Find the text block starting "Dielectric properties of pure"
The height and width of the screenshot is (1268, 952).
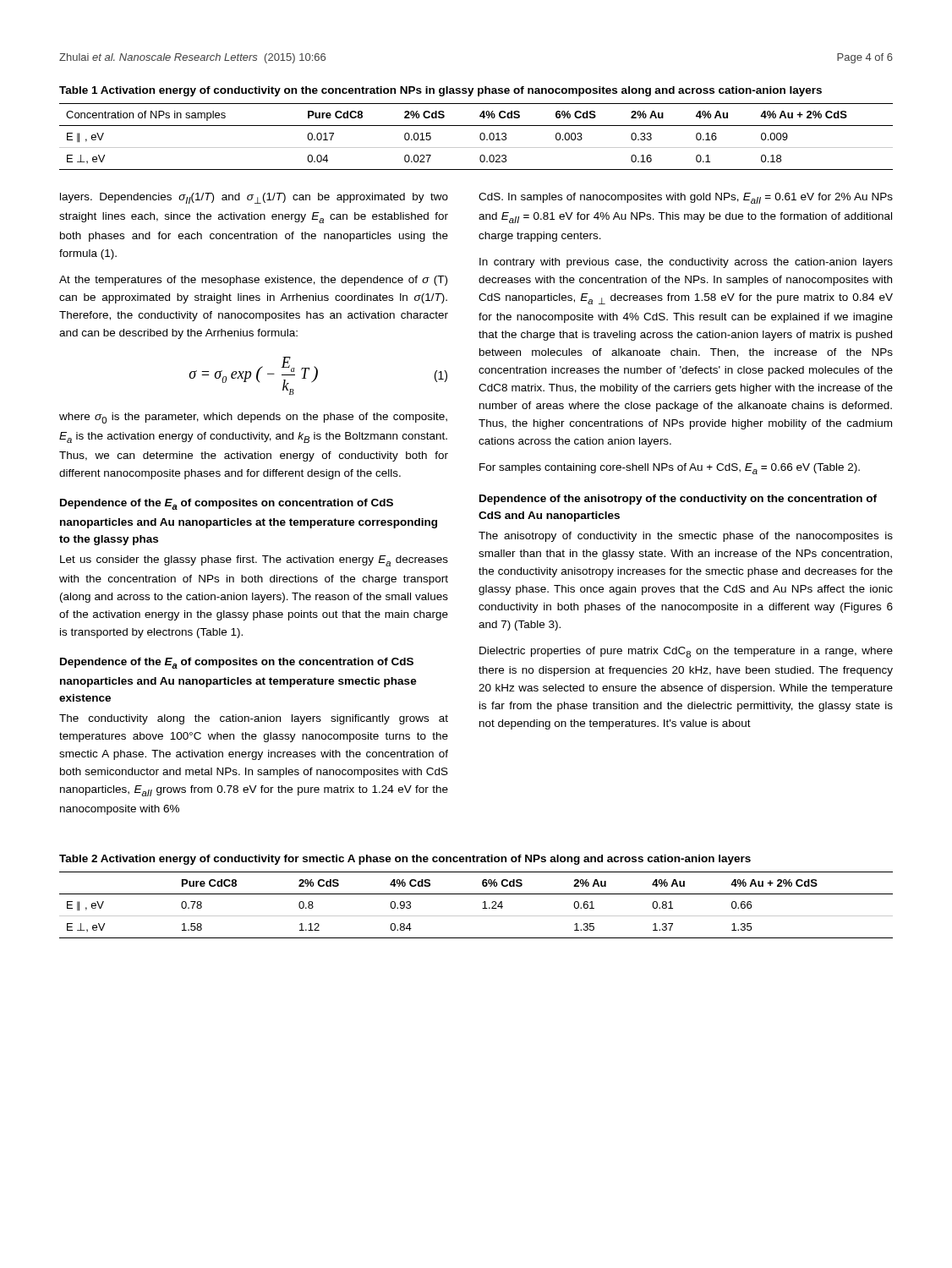coord(686,686)
